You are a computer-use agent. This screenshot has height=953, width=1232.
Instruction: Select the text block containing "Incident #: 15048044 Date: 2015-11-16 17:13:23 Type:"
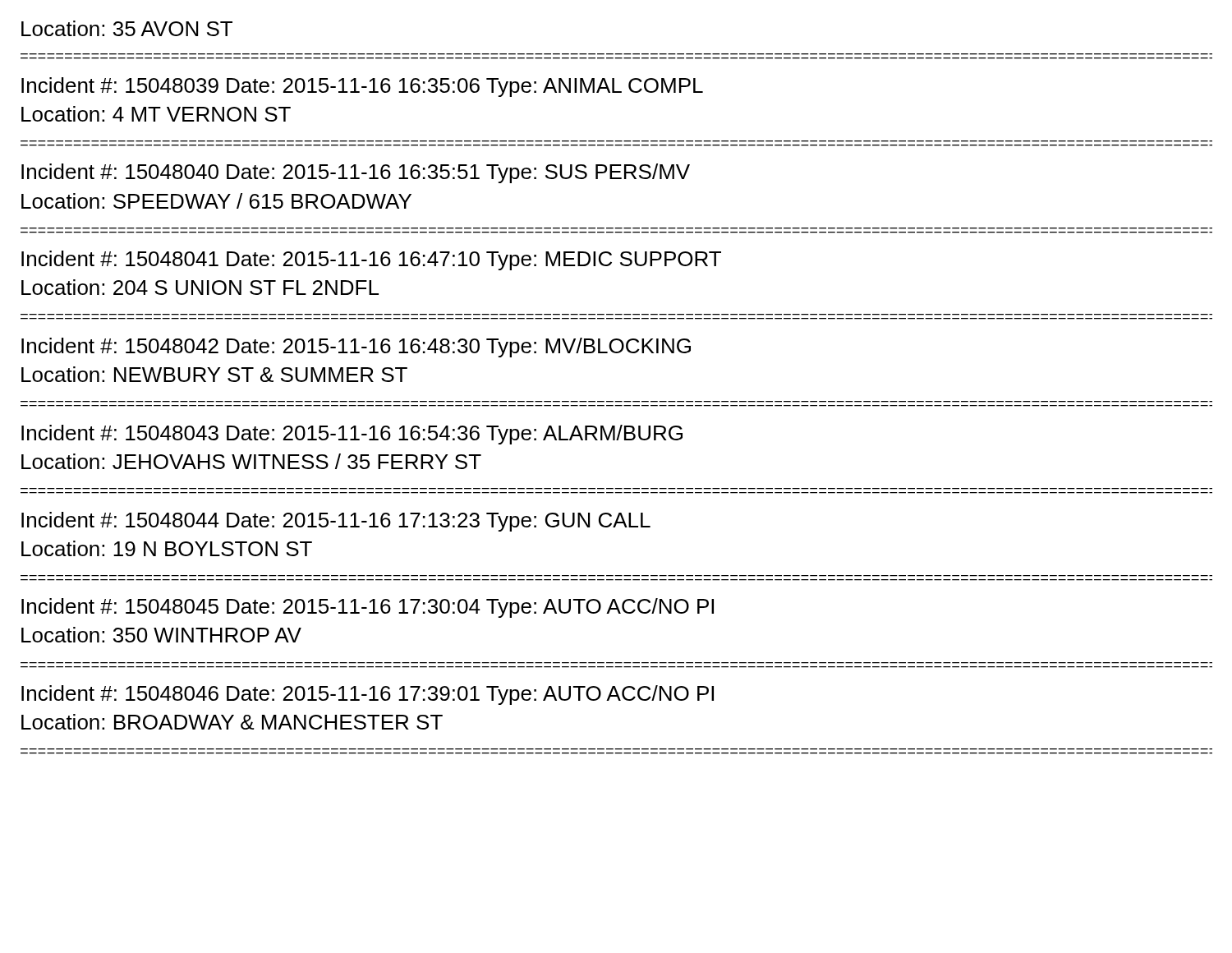click(x=616, y=535)
